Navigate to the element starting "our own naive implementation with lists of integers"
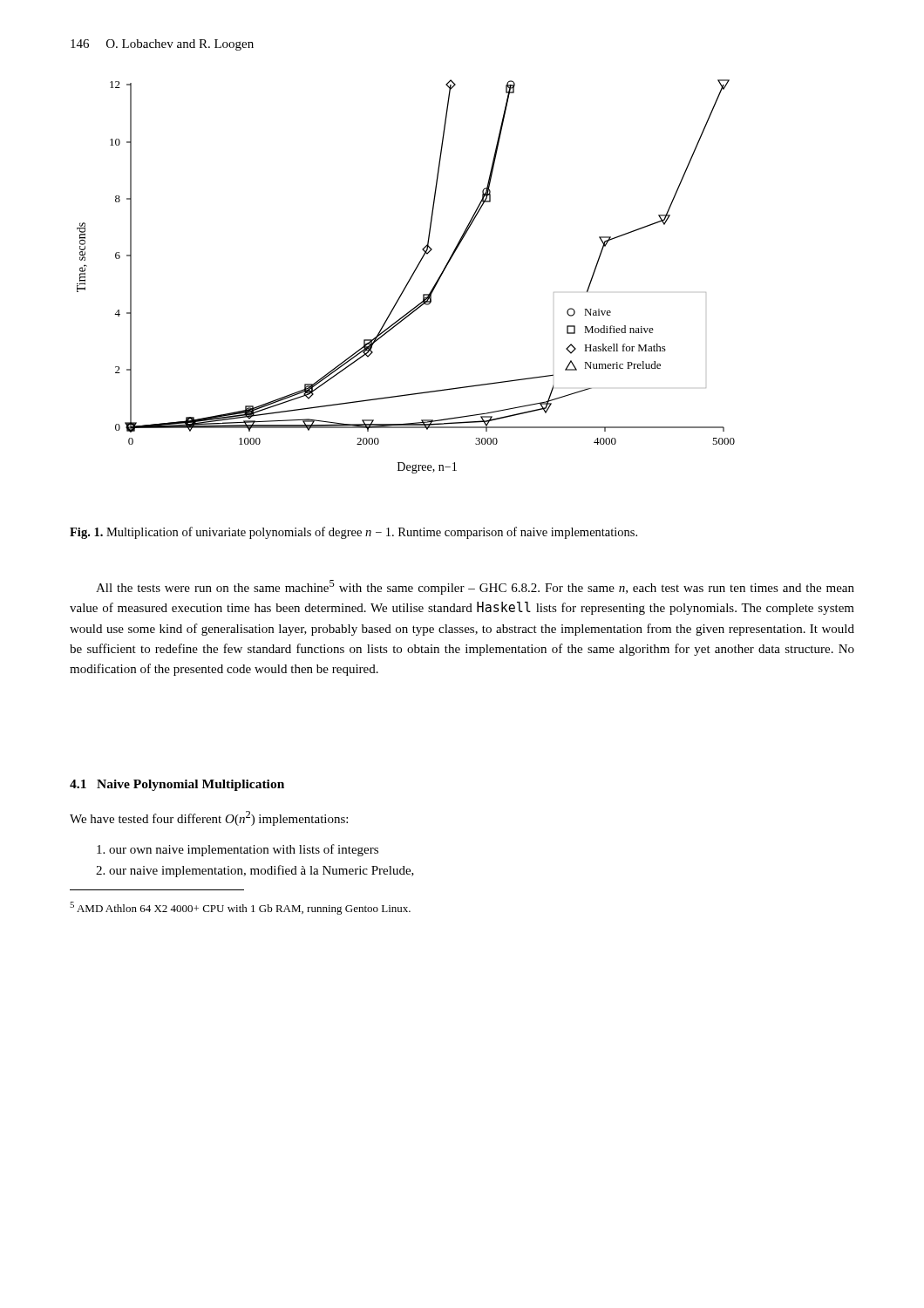This screenshot has height=1308, width=924. click(x=237, y=849)
